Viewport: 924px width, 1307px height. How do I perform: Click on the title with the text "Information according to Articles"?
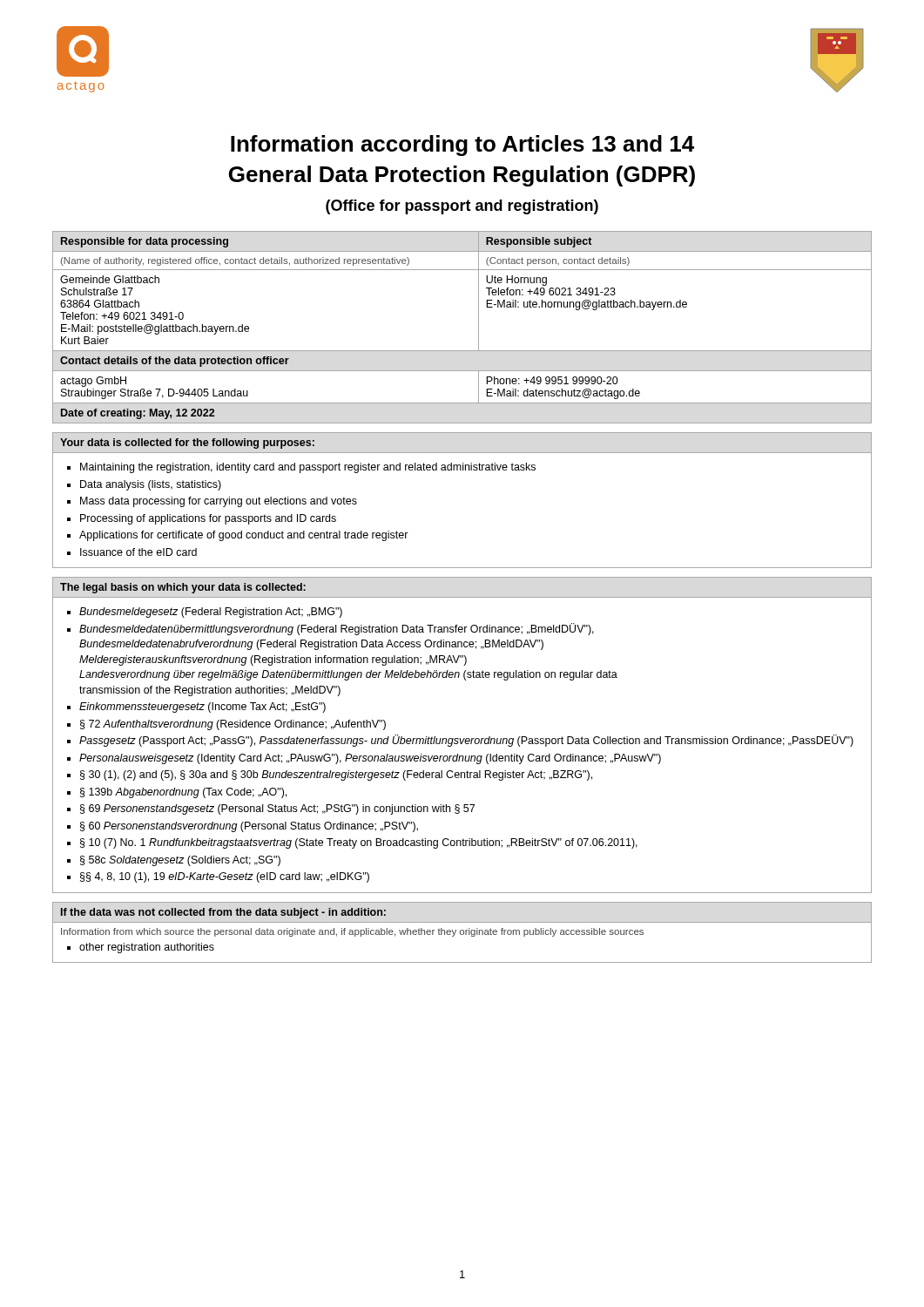tap(462, 144)
